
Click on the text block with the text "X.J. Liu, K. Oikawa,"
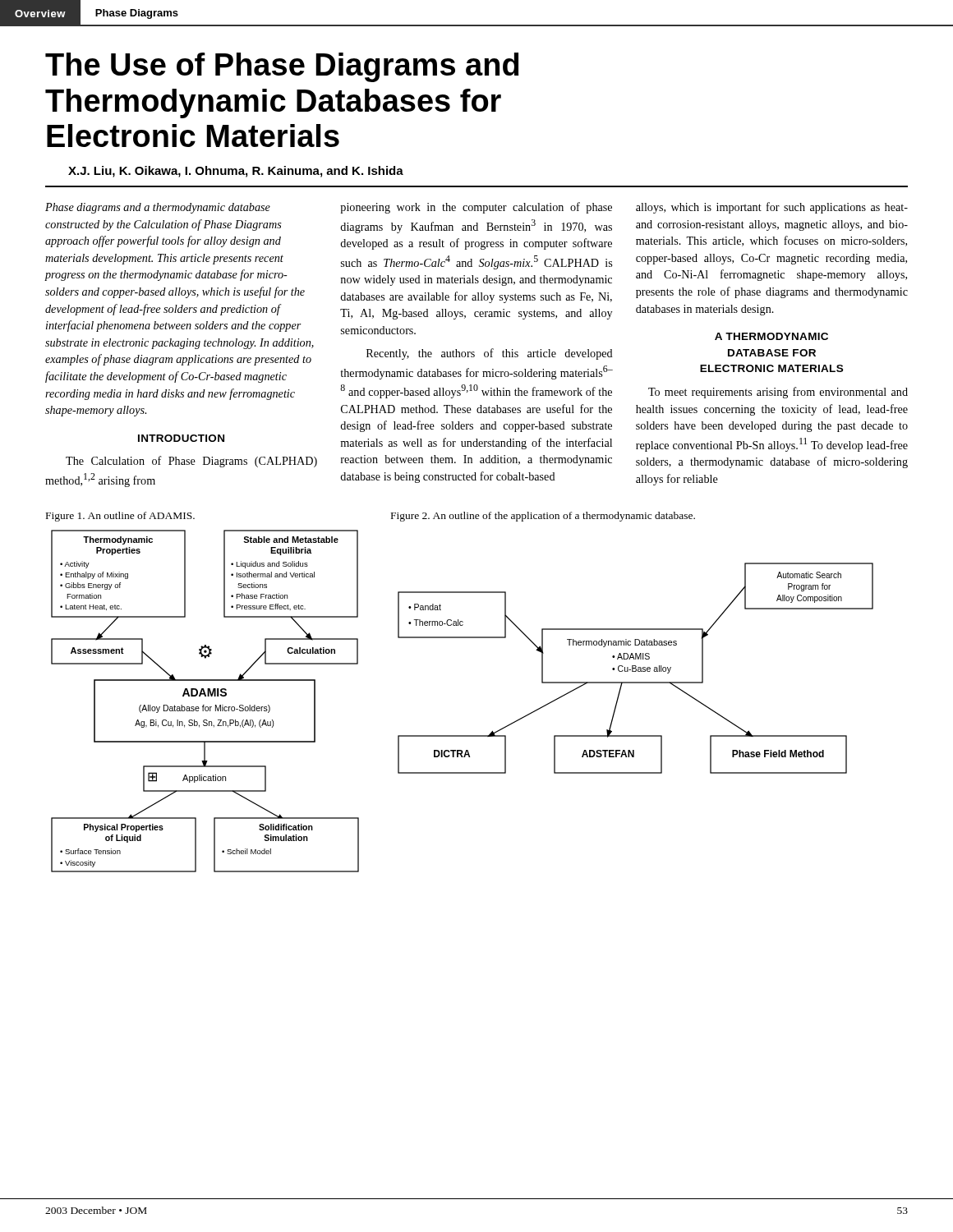(x=236, y=170)
